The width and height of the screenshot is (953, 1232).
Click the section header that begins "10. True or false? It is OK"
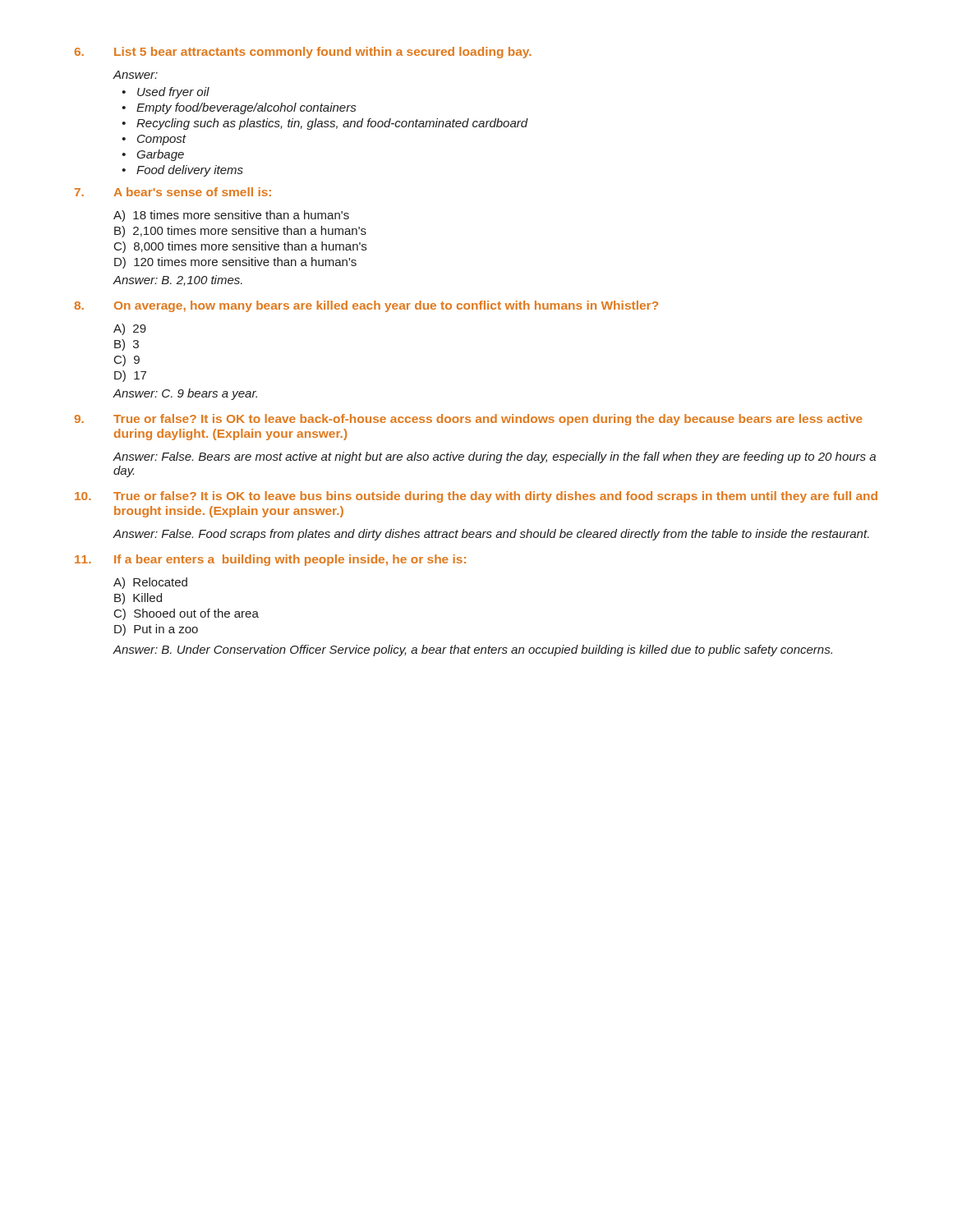pyautogui.click(x=476, y=504)
